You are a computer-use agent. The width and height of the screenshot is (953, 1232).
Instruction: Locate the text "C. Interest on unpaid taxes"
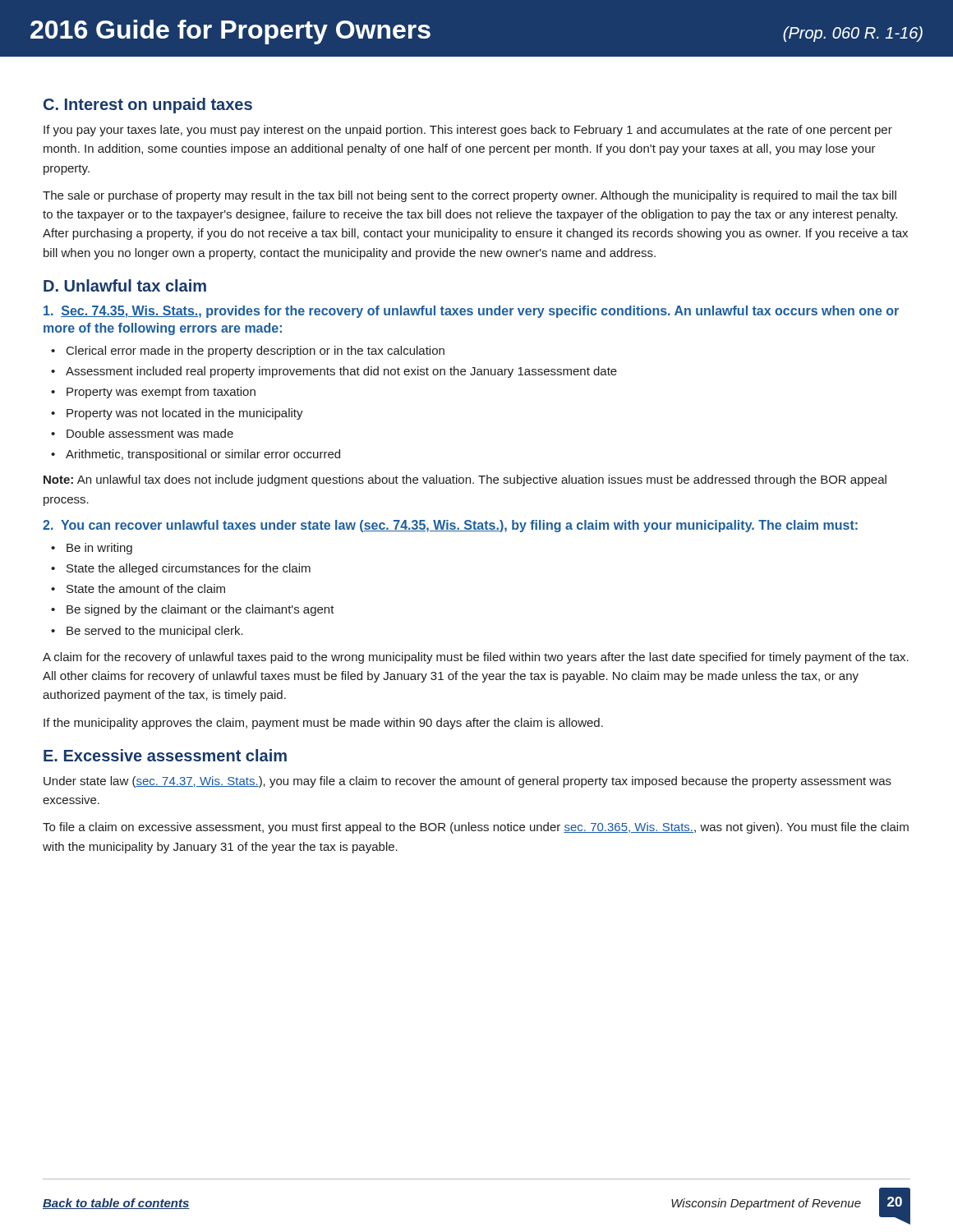click(148, 104)
